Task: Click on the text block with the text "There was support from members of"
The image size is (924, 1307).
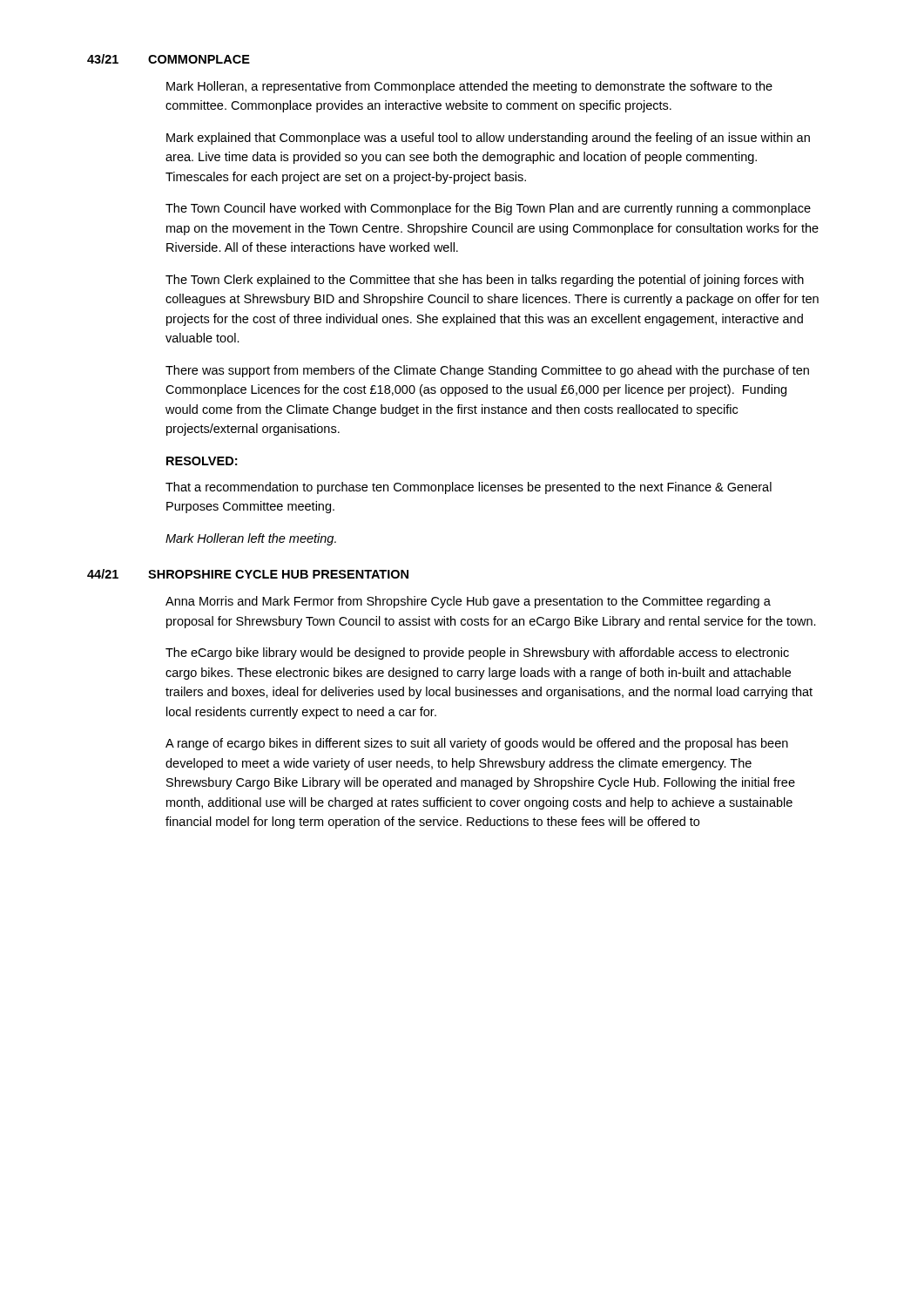Action: click(492, 400)
